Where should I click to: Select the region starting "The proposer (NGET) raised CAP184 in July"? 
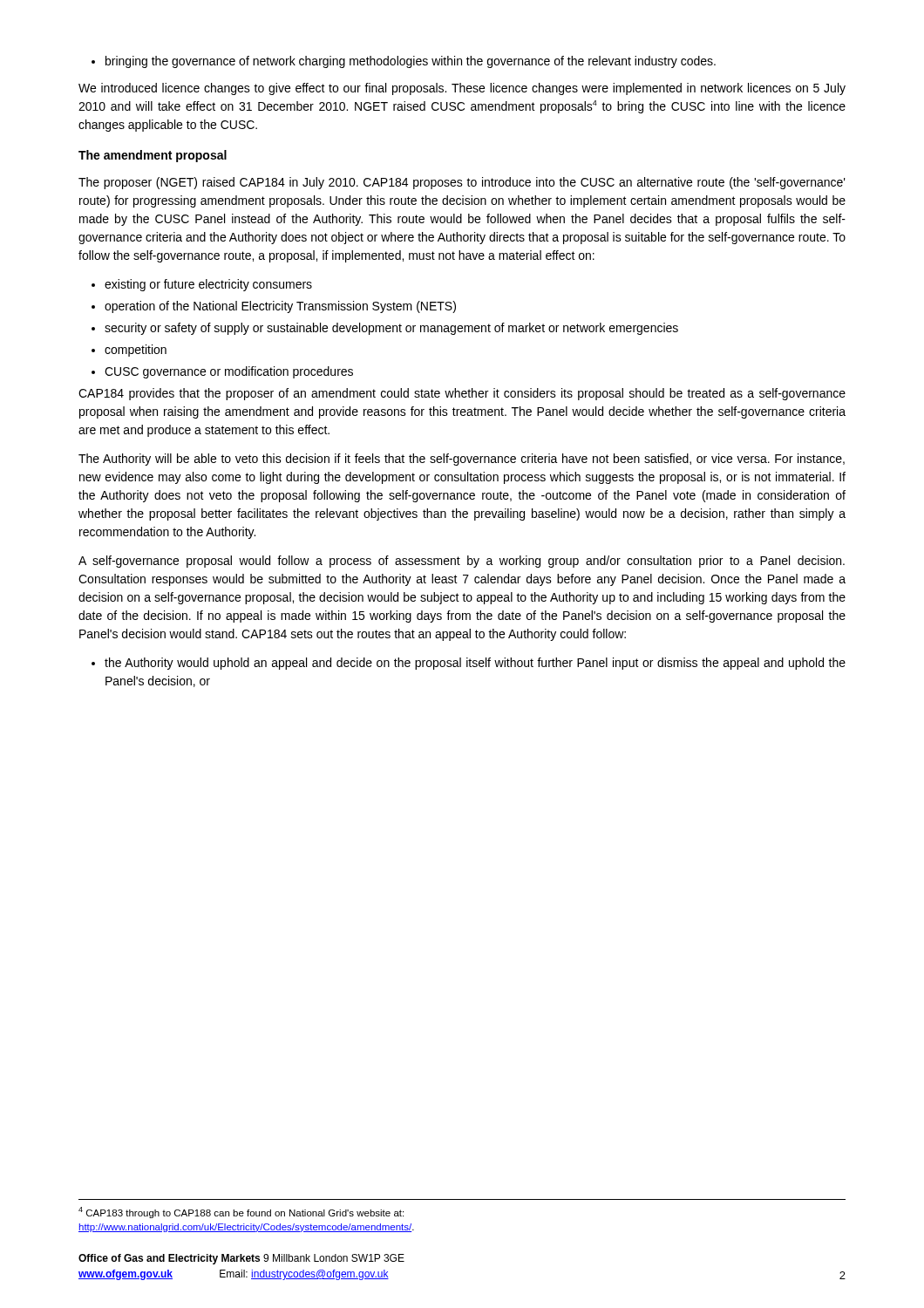(462, 219)
